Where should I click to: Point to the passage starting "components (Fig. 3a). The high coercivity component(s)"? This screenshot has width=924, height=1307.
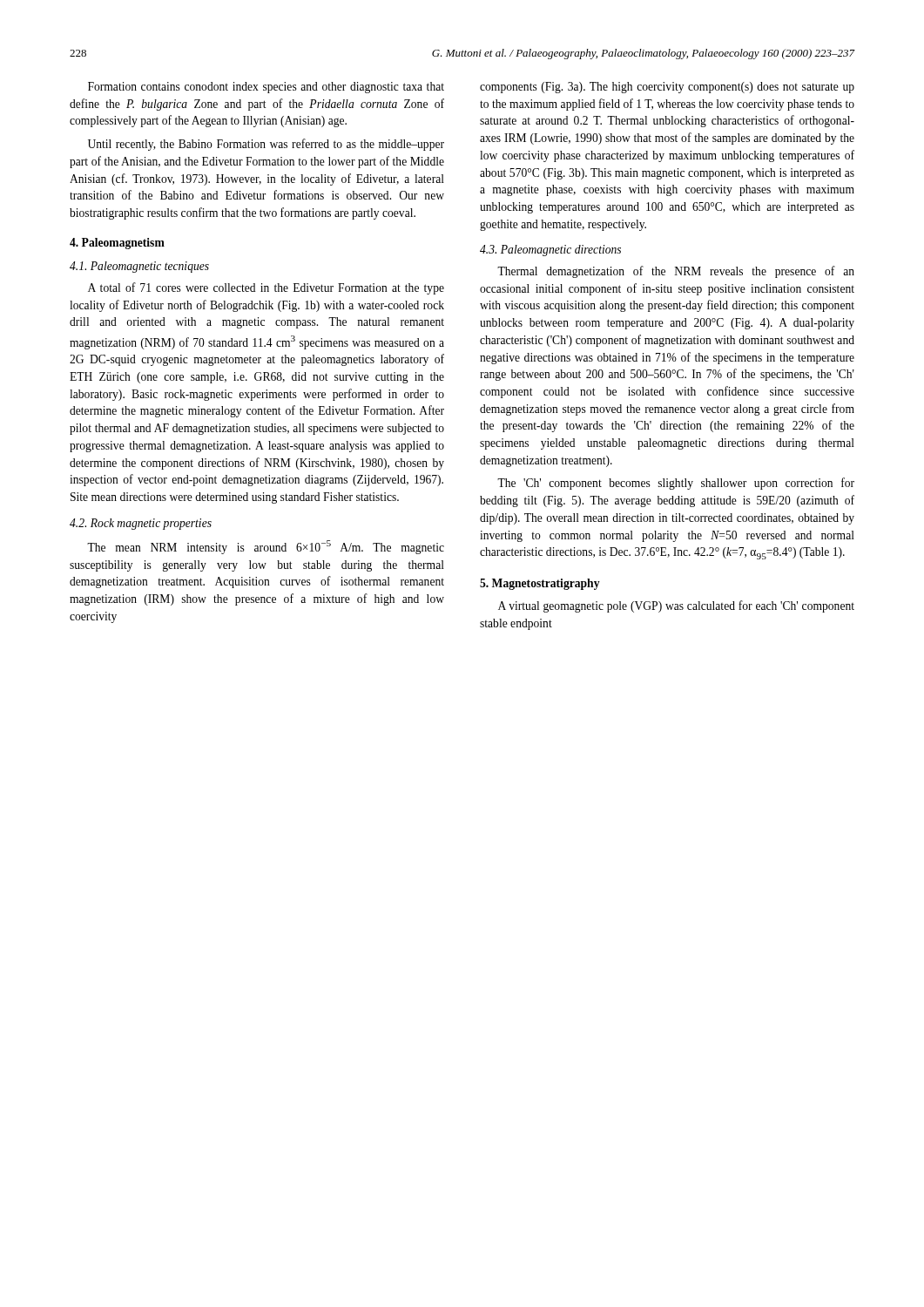(x=667, y=156)
